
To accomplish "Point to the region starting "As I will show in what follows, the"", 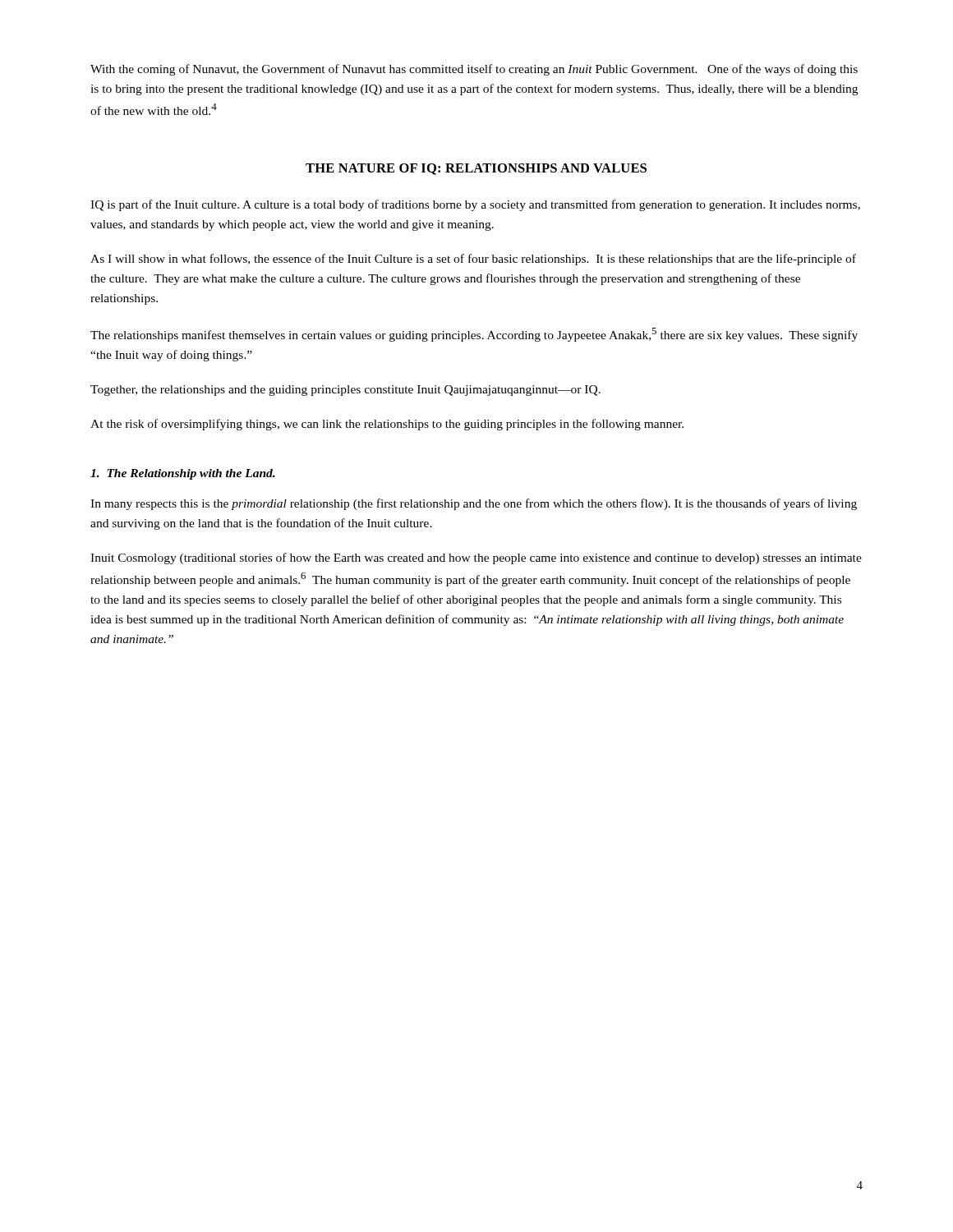I will (473, 278).
